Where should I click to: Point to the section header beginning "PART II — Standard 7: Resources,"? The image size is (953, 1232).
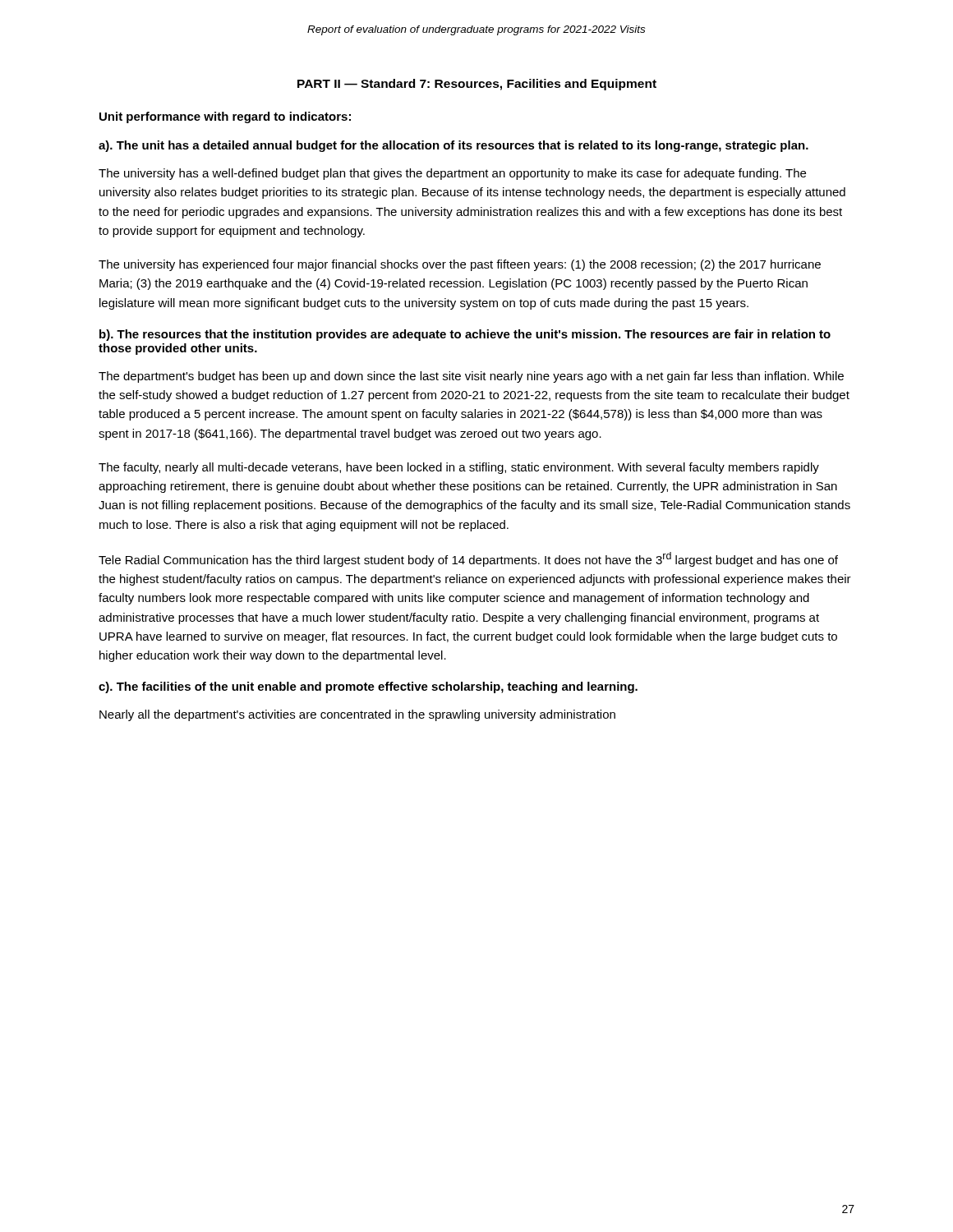[x=476, y=83]
